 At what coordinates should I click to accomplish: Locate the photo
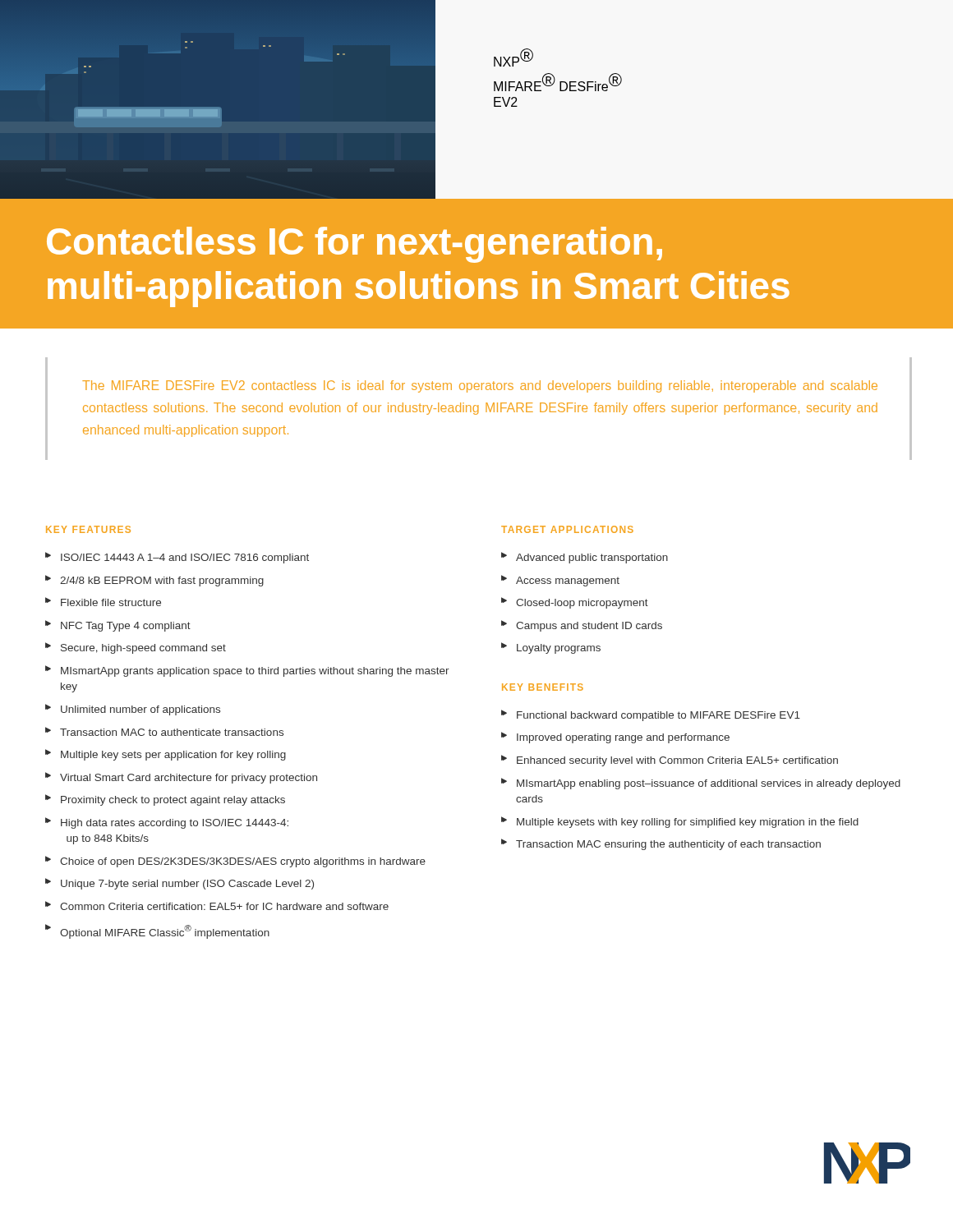(218, 101)
